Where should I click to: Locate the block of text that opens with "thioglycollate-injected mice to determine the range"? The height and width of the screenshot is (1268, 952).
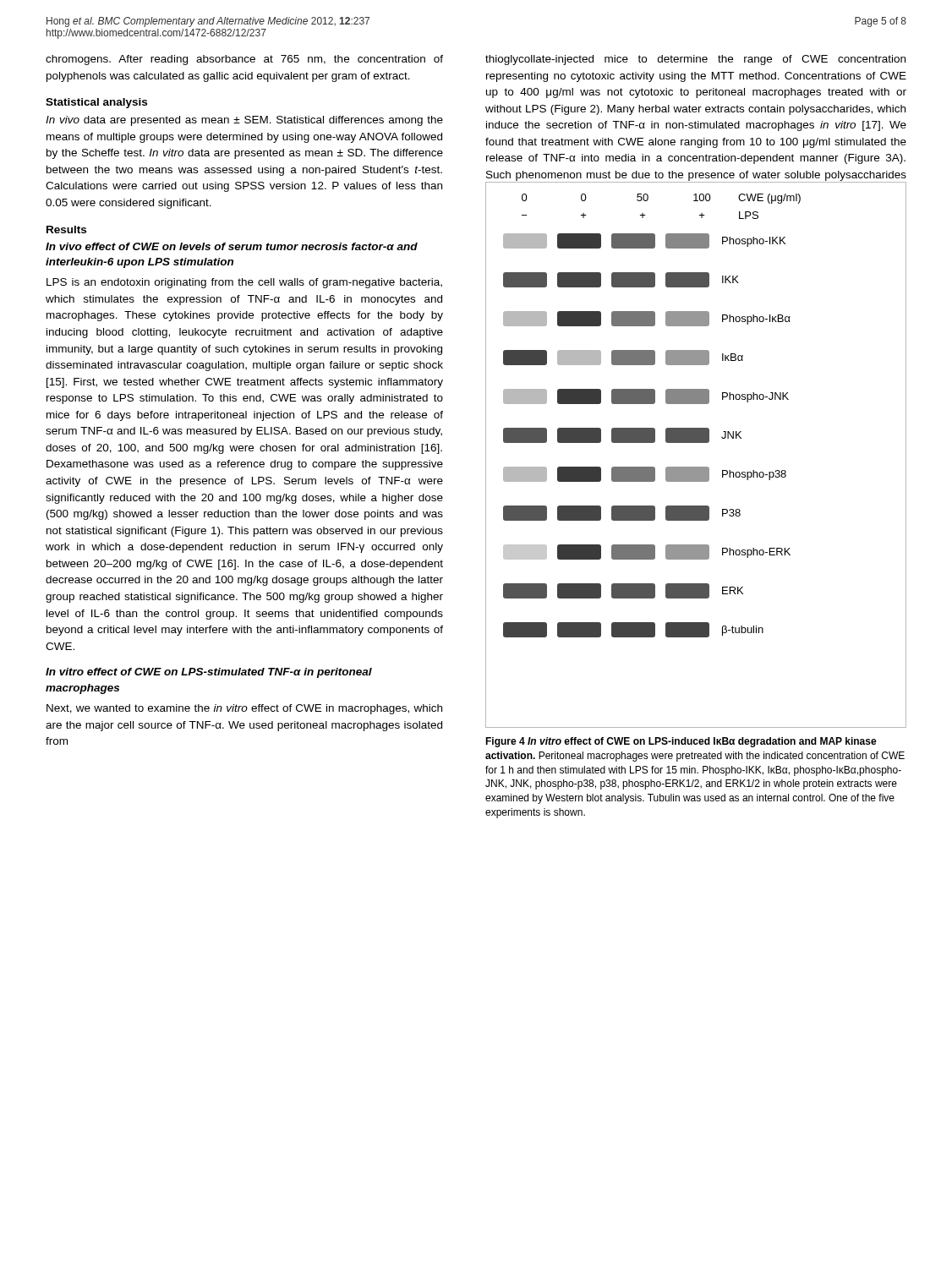pyautogui.click(x=696, y=125)
